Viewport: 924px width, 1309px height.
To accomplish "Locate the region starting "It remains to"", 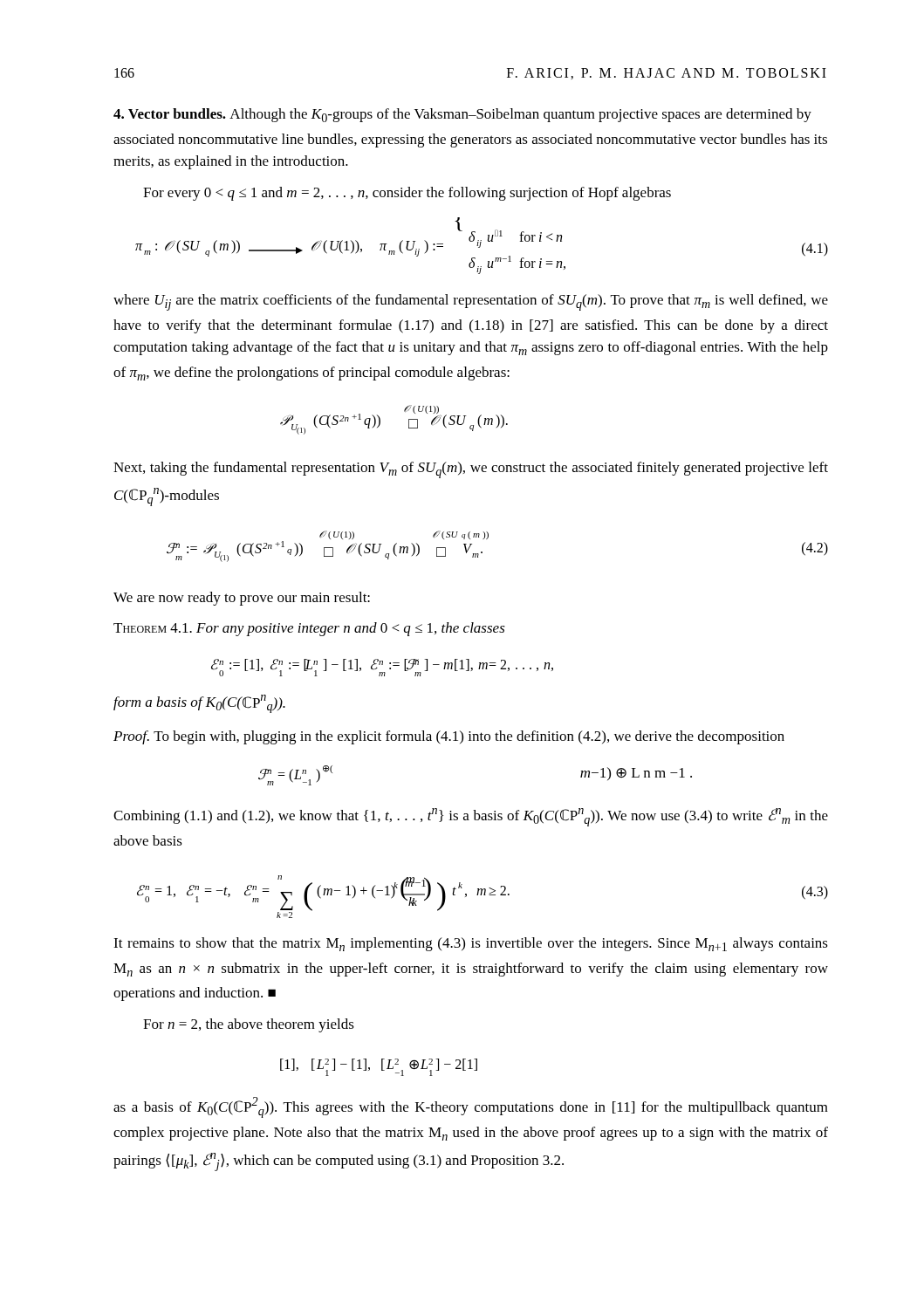I will point(471,968).
